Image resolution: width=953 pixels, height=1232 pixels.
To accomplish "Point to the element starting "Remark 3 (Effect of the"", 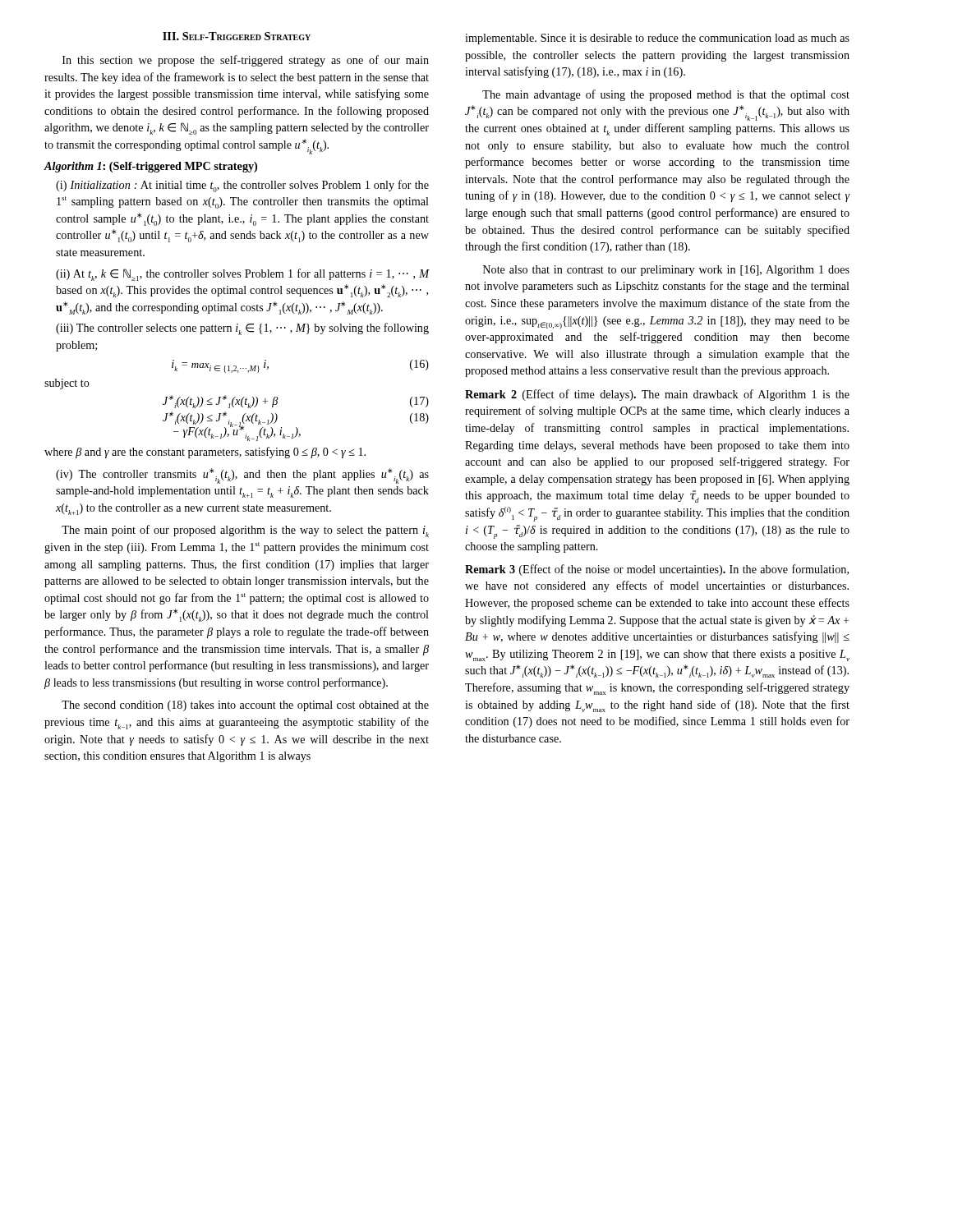I will click(x=657, y=654).
